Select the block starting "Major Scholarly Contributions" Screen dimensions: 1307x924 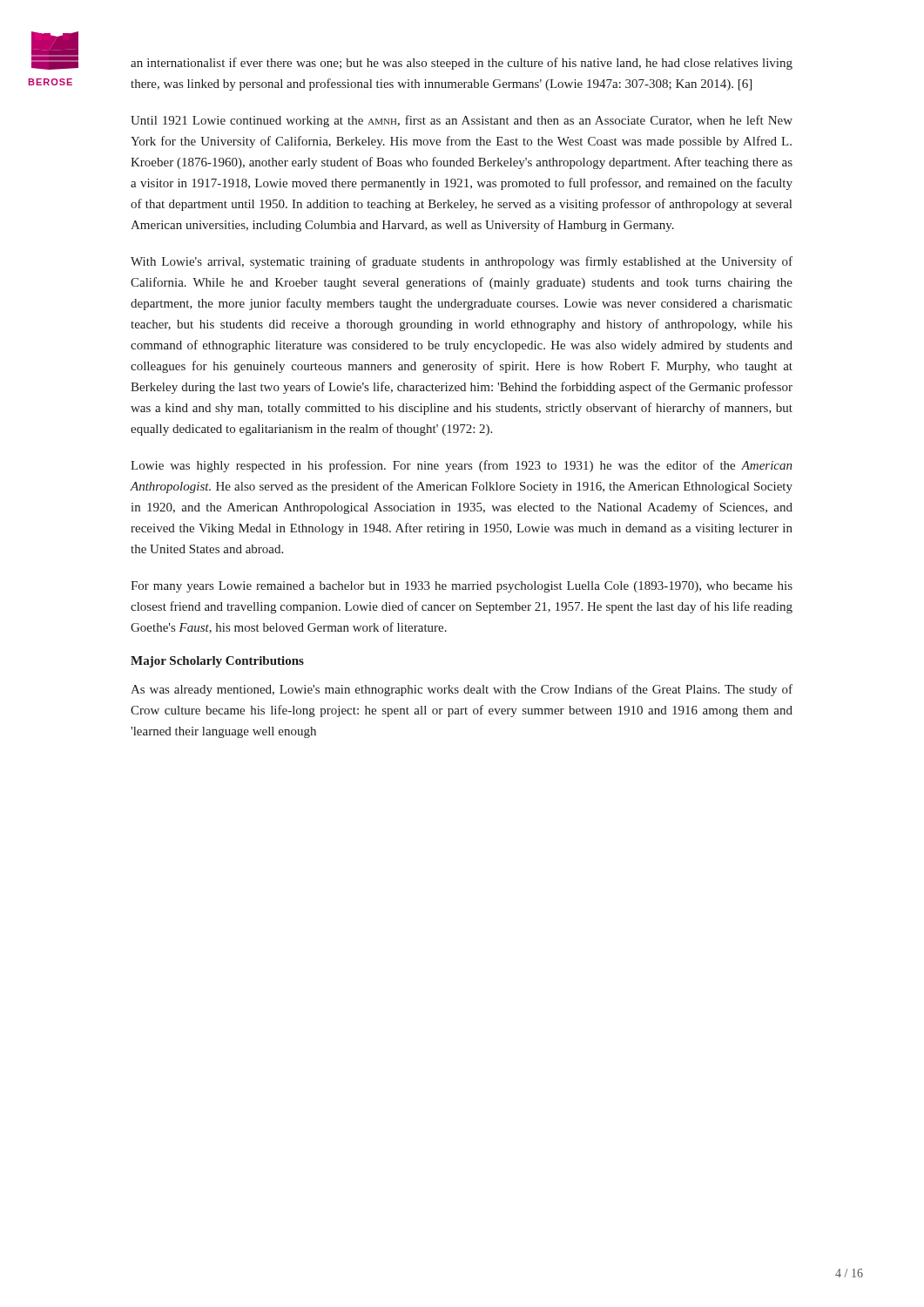(x=217, y=660)
